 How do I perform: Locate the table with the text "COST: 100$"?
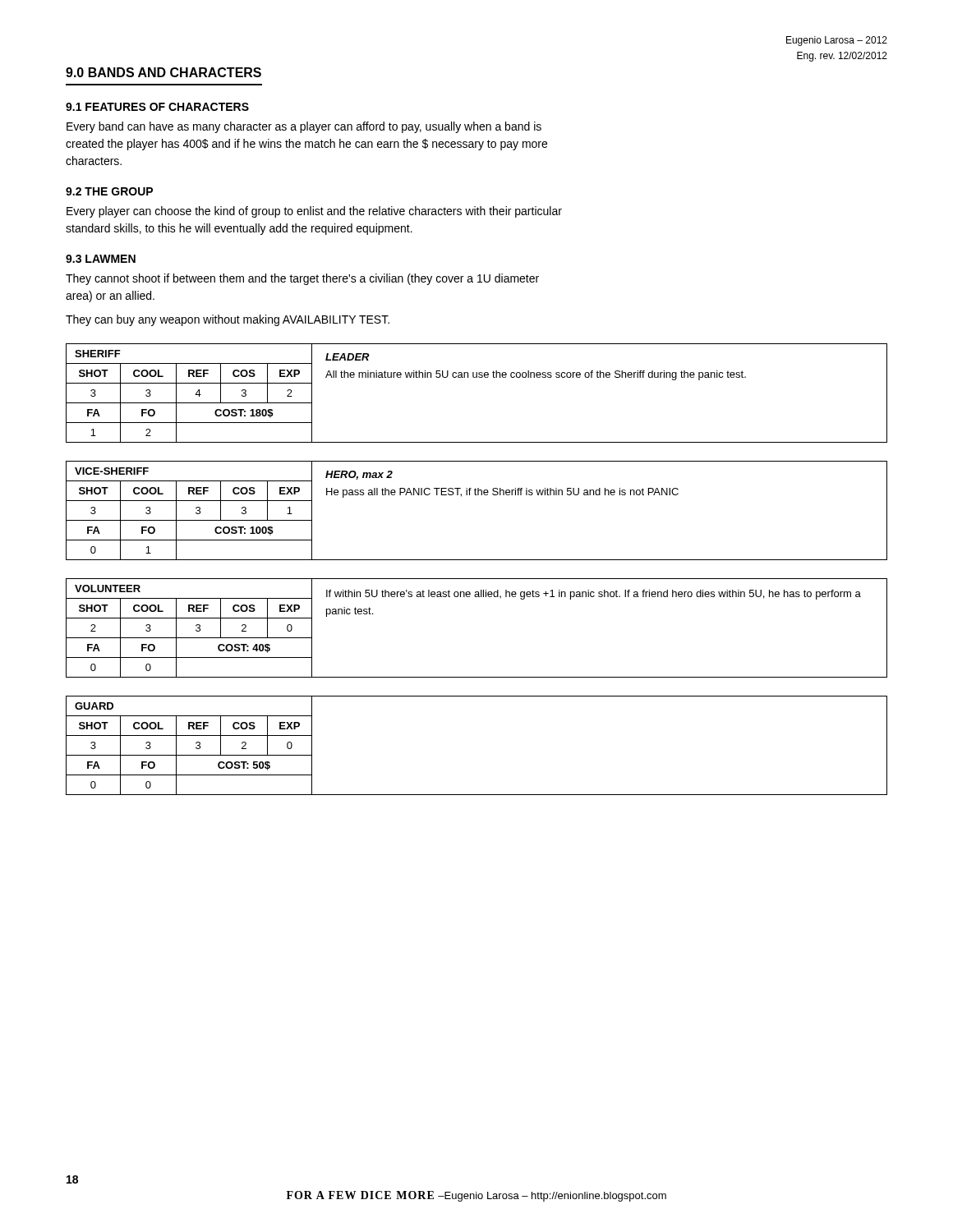(476, 510)
